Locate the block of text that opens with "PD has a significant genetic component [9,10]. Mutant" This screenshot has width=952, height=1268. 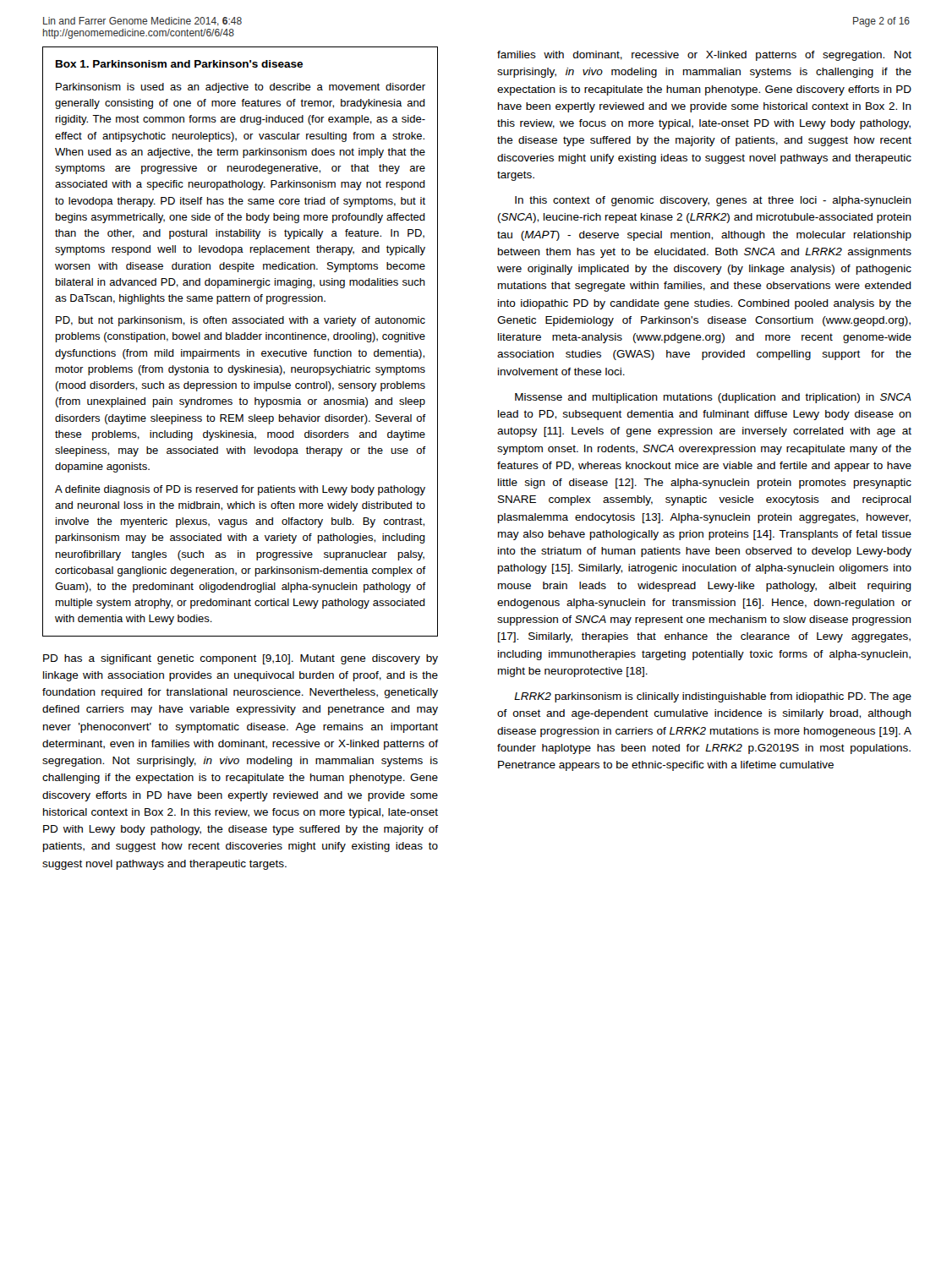(x=240, y=761)
